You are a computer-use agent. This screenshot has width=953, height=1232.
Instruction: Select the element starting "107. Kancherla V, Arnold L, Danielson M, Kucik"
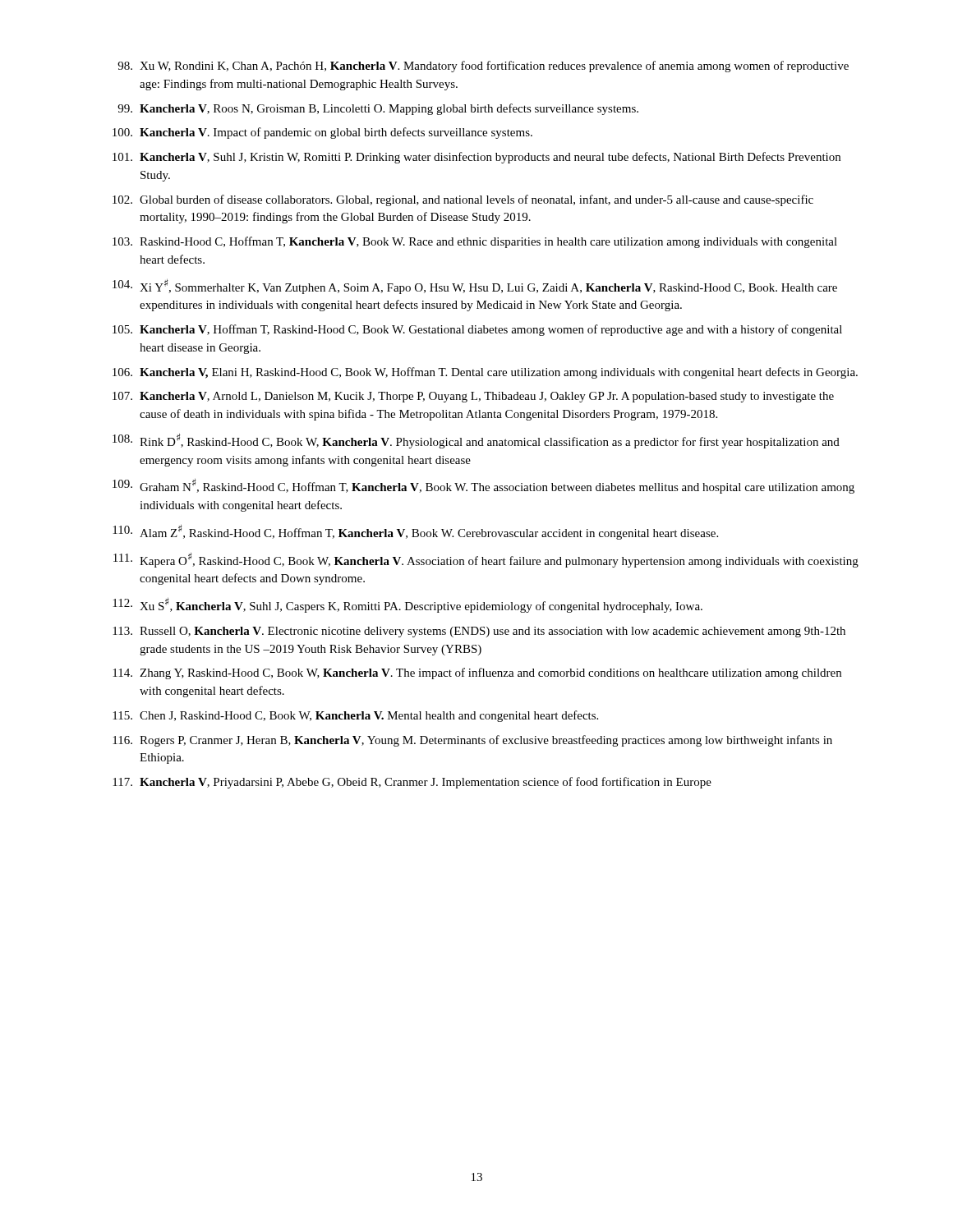click(x=476, y=406)
